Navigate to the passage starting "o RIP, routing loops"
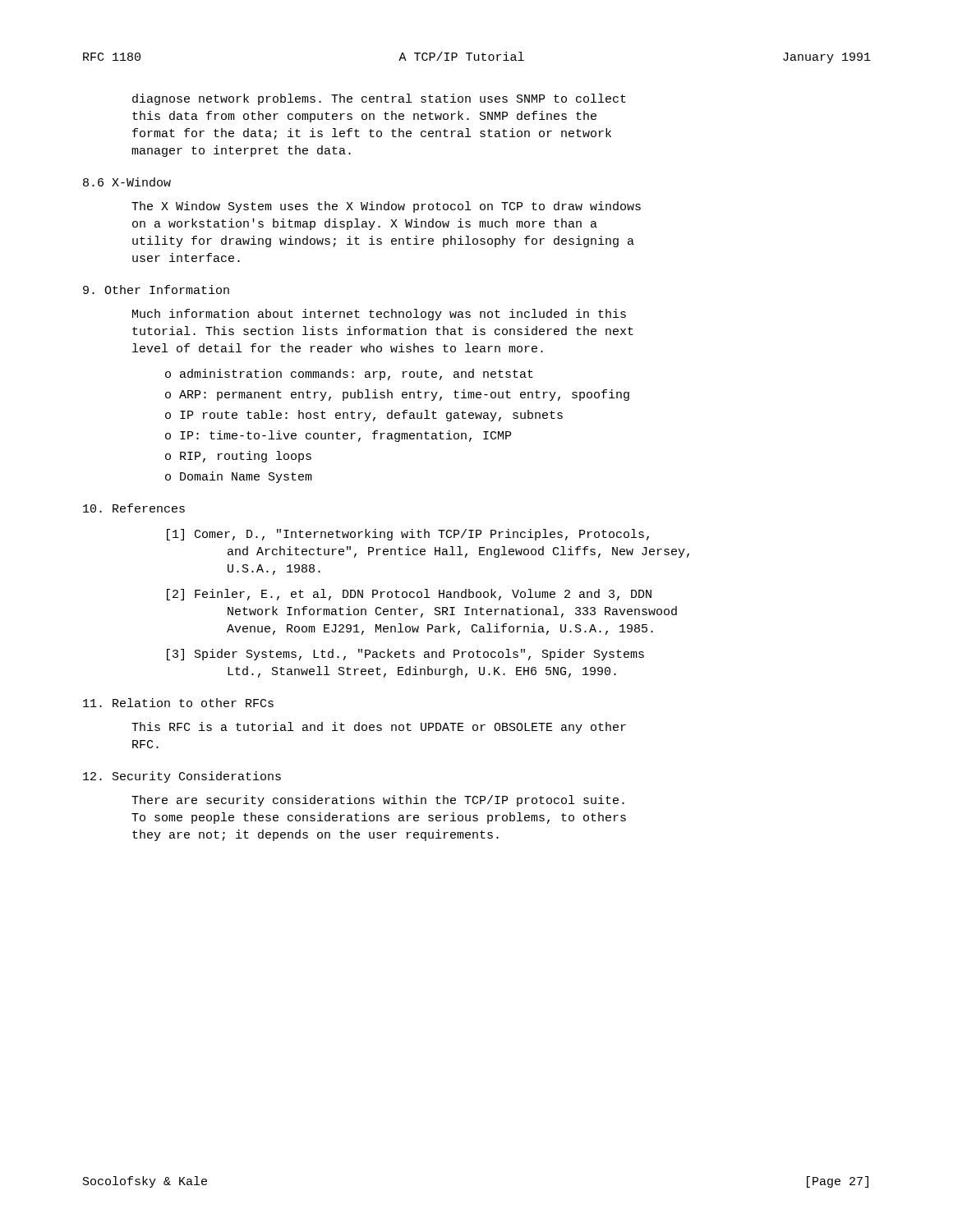953x1232 pixels. point(238,457)
